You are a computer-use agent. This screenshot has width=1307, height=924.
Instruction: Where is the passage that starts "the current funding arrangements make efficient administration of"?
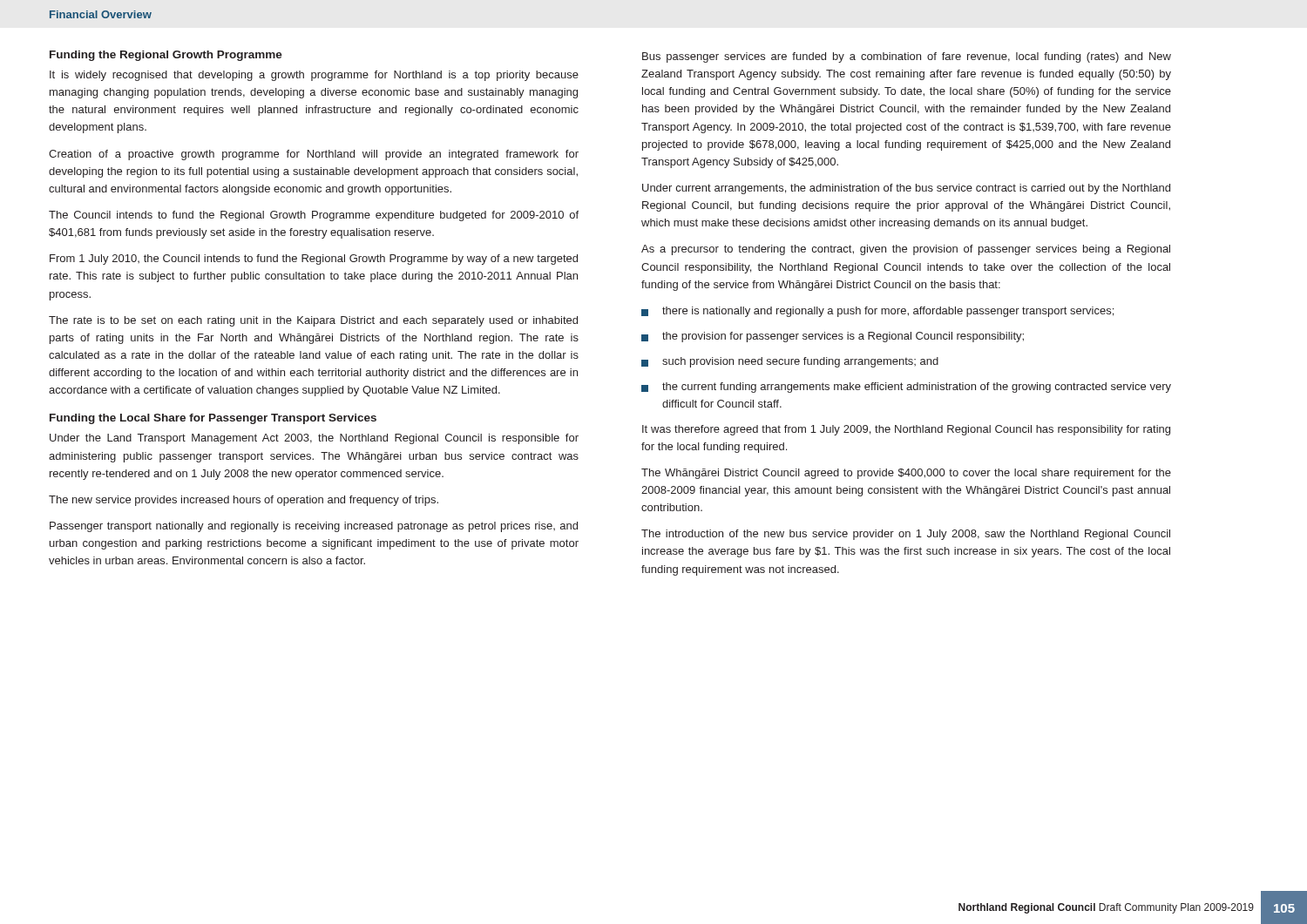click(x=906, y=396)
